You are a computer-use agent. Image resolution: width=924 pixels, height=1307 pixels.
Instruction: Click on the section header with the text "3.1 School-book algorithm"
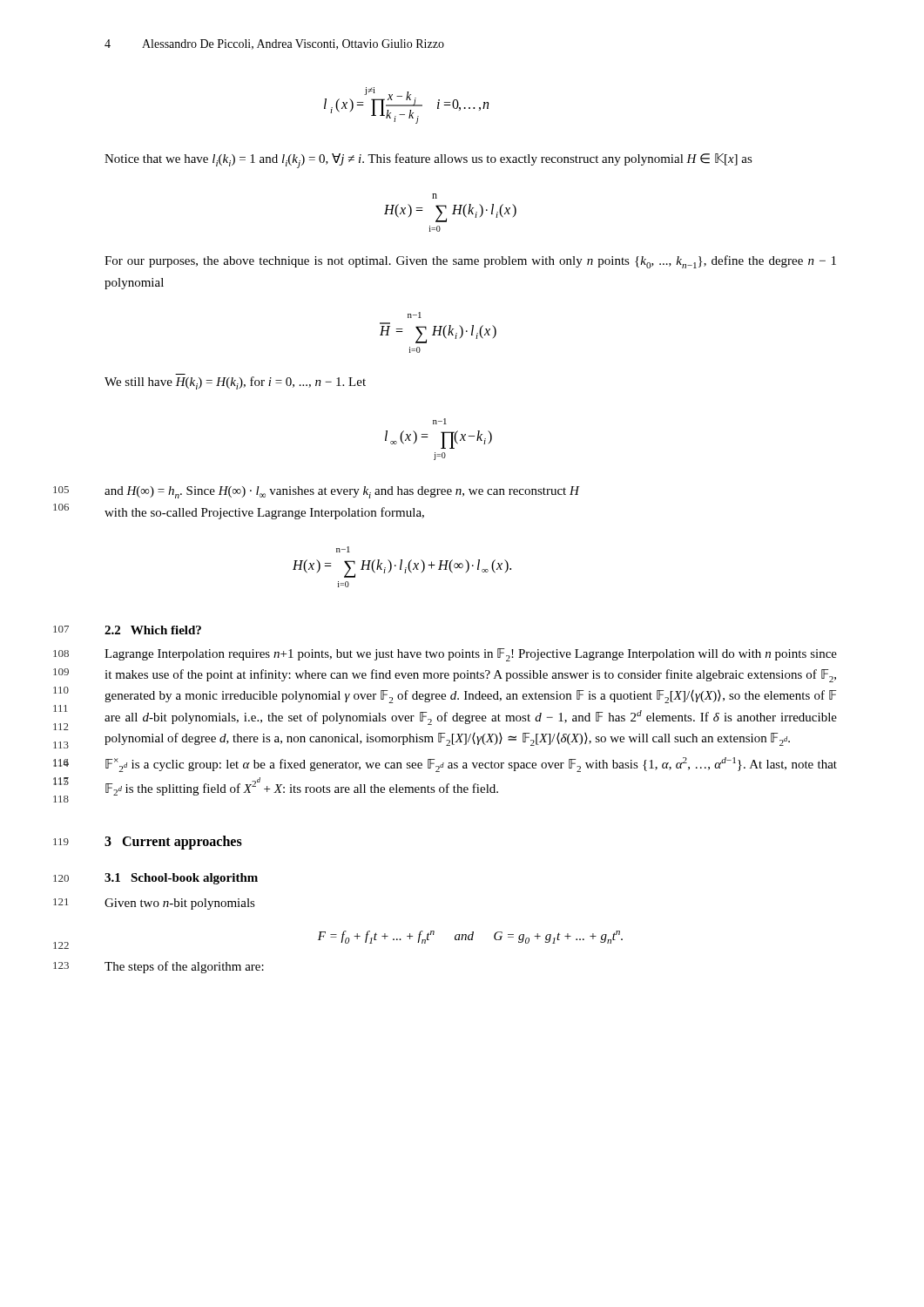tap(181, 877)
